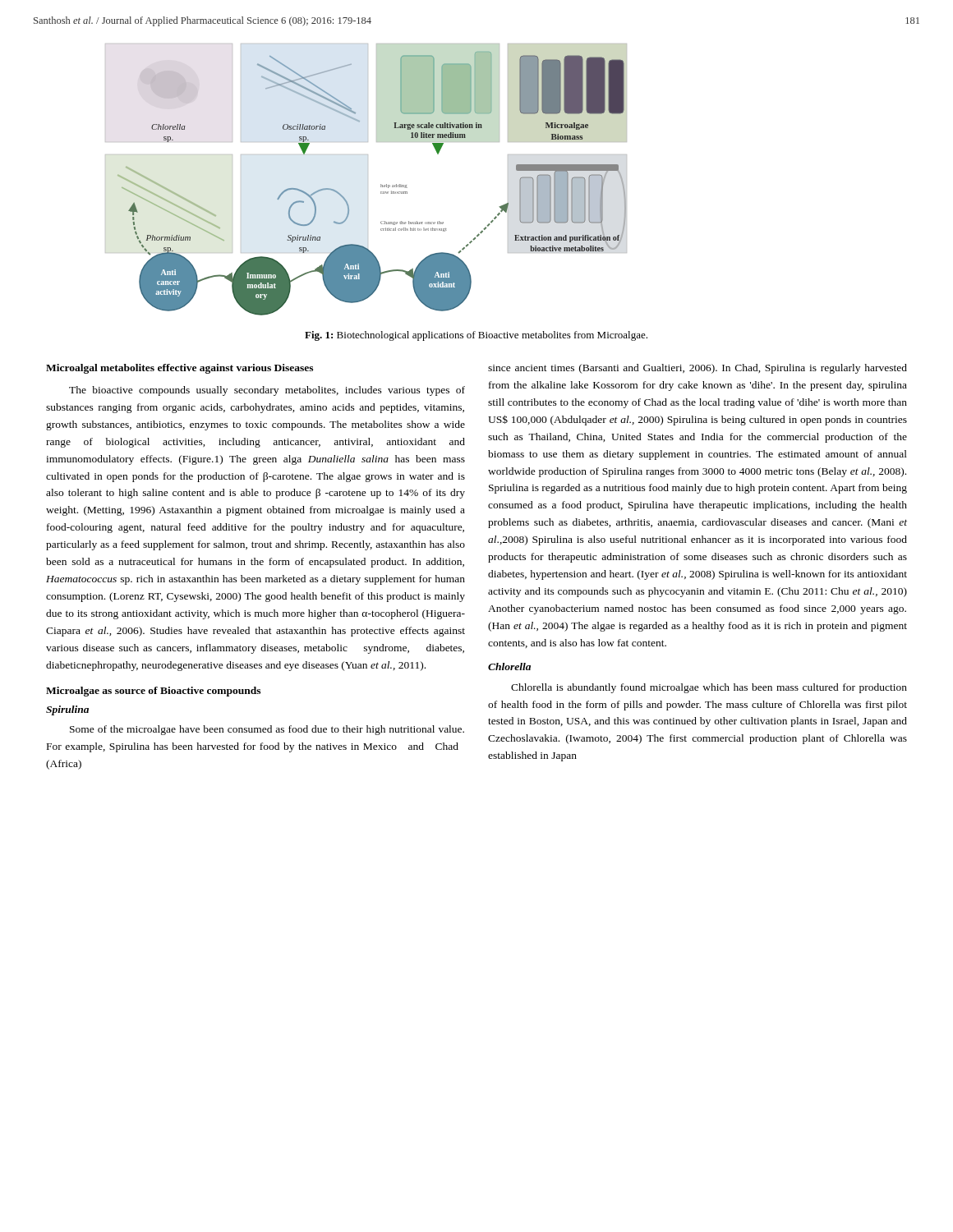Point to the block starting "Microalgae as source"
The width and height of the screenshot is (953, 1232).
(153, 690)
